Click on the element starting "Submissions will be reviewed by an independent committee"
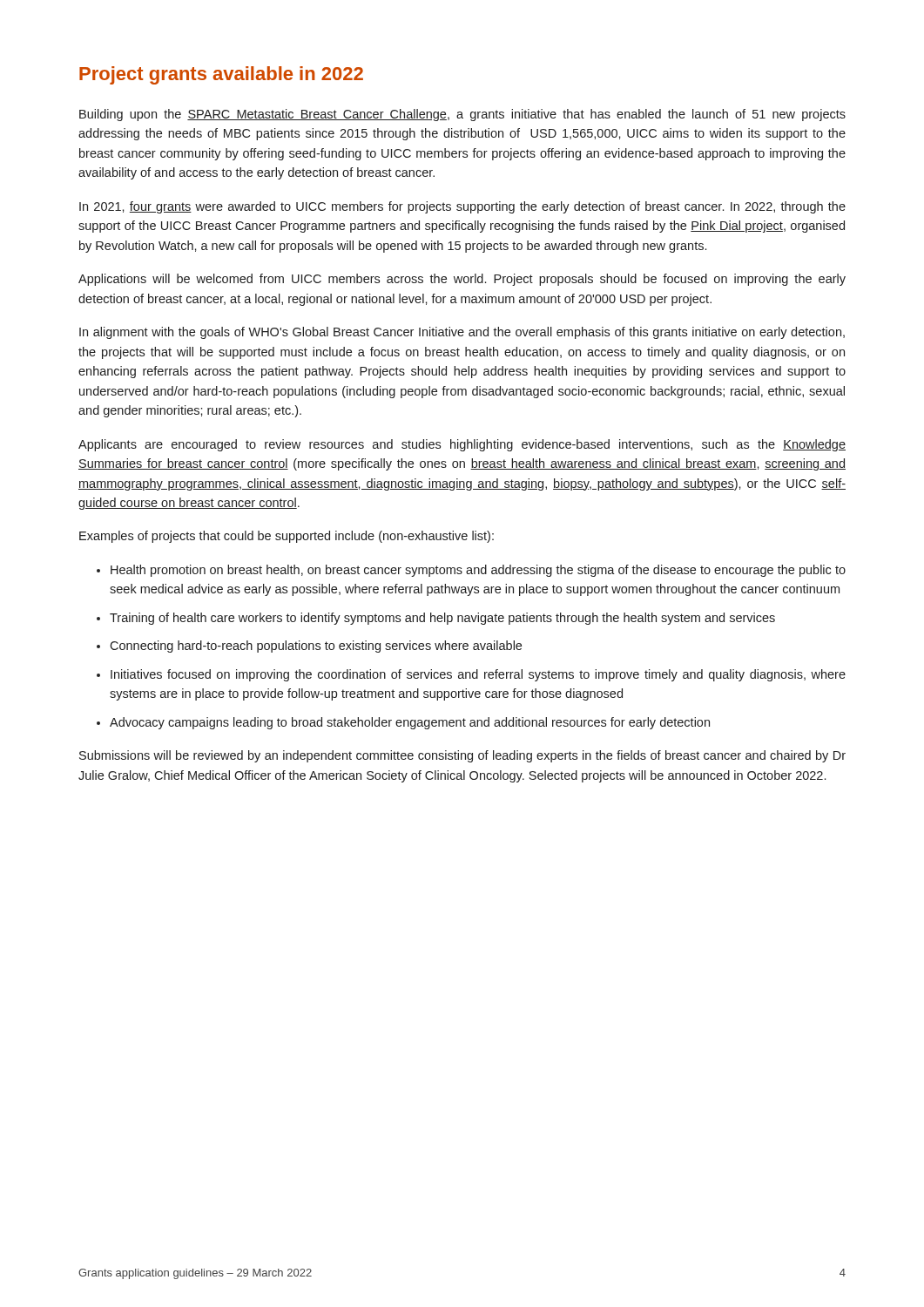Screen dimensions: 1307x924 point(462,765)
